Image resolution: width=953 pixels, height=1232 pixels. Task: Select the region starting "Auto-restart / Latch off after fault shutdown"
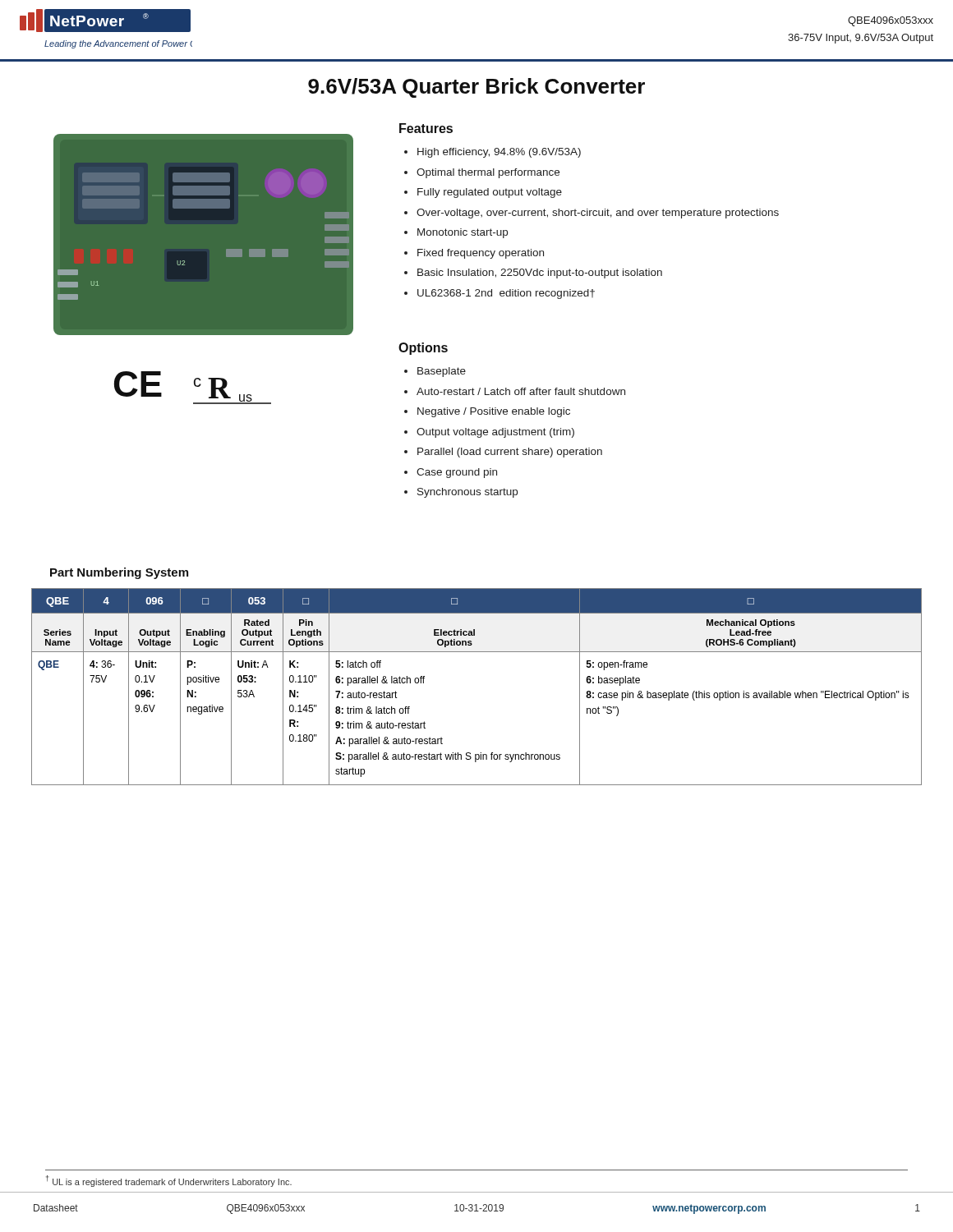point(521,391)
